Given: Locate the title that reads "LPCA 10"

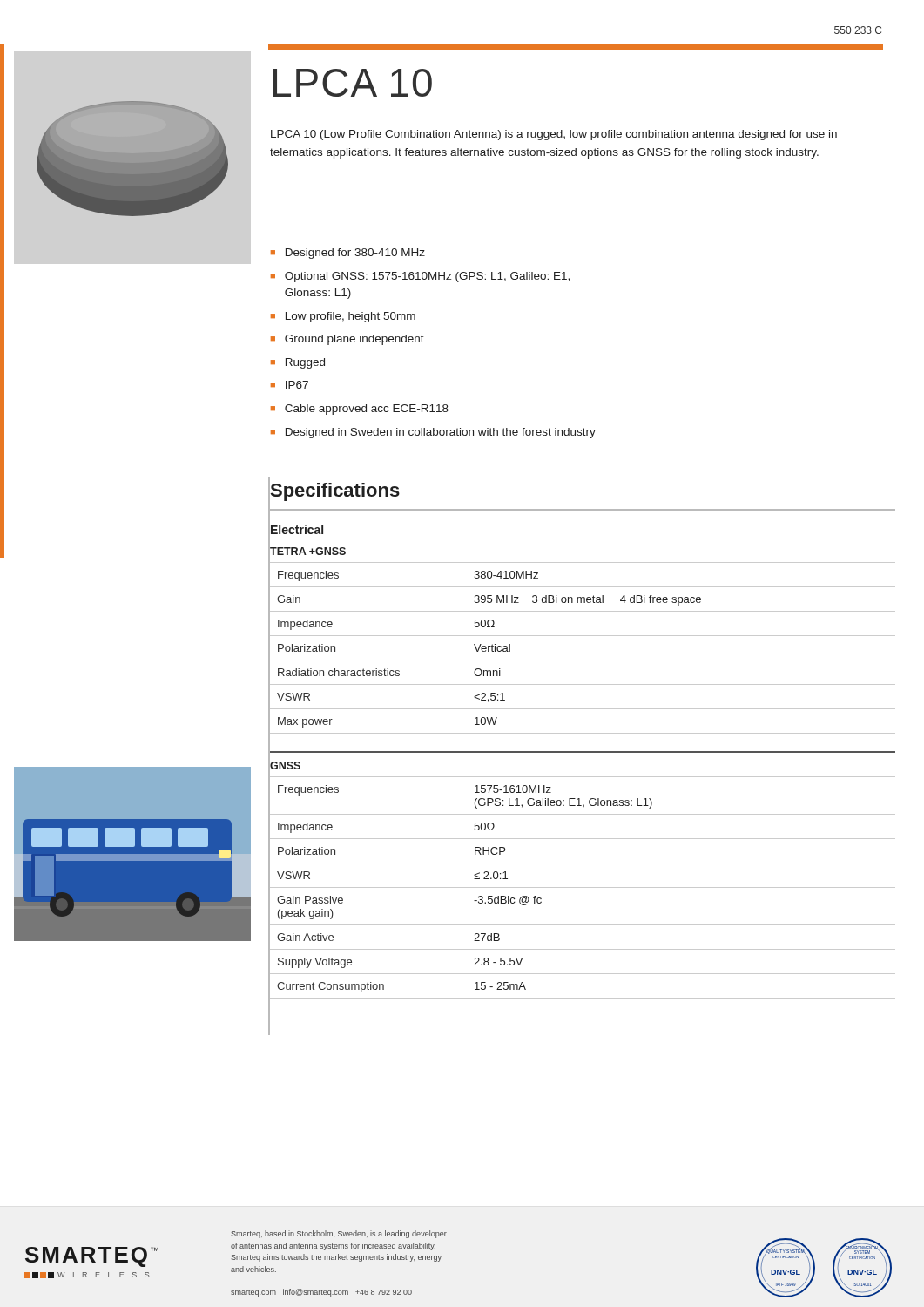Looking at the screenshot, I should (352, 83).
